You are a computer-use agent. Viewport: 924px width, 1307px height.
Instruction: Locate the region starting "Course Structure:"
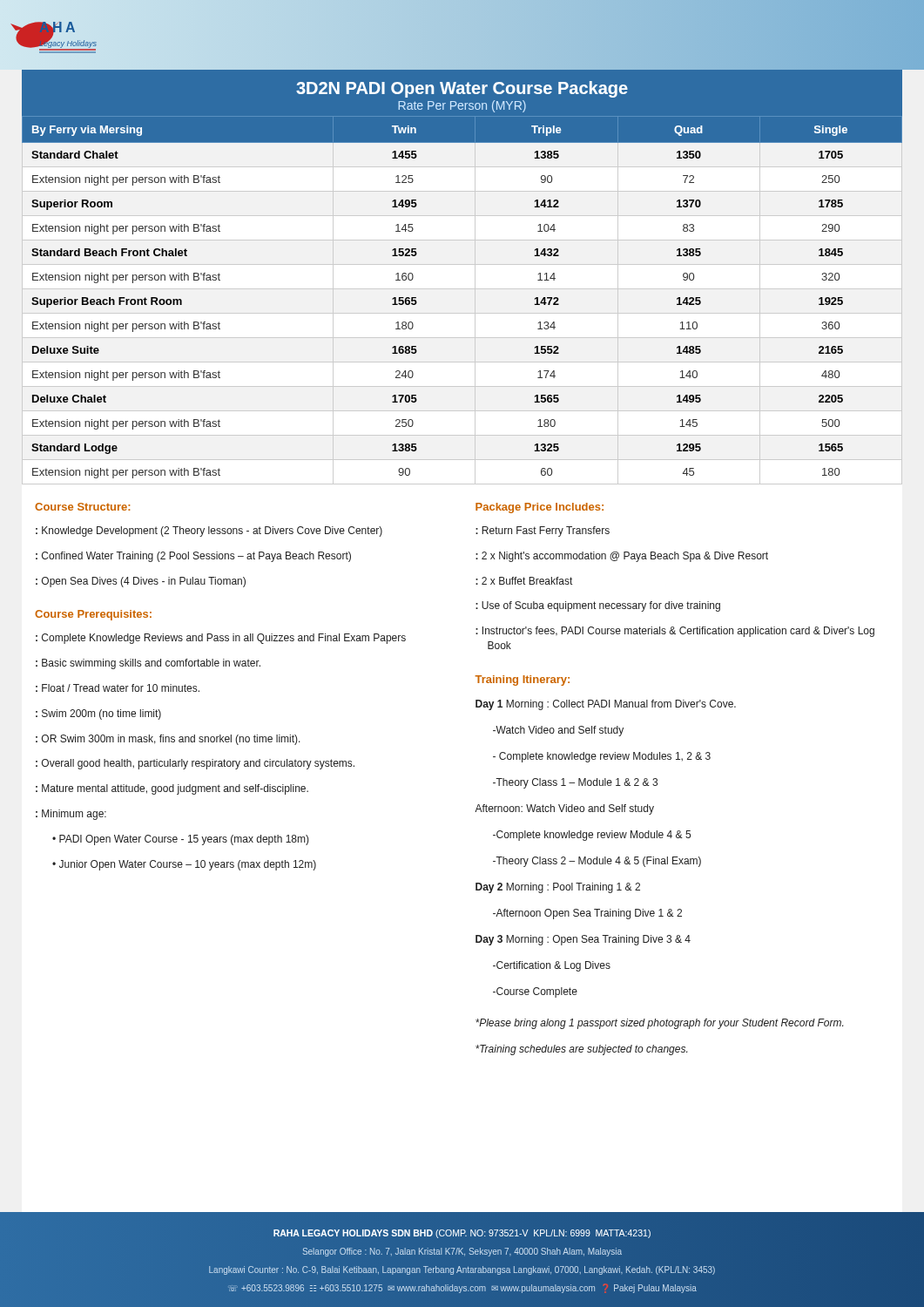(x=82, y=507)
